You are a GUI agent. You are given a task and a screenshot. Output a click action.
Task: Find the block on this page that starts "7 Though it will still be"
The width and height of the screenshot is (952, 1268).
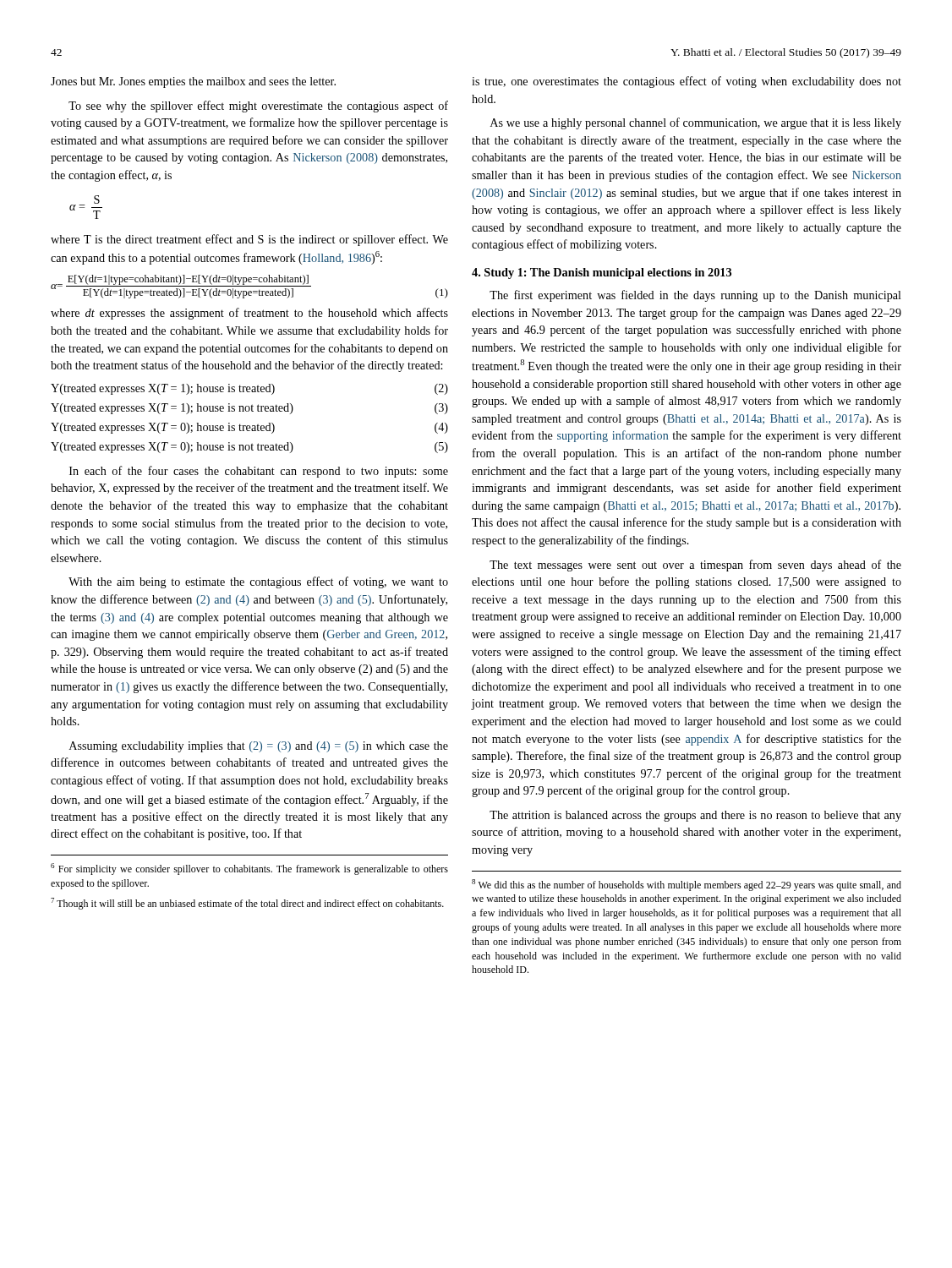pyautogui.click(x=249, y=903)
